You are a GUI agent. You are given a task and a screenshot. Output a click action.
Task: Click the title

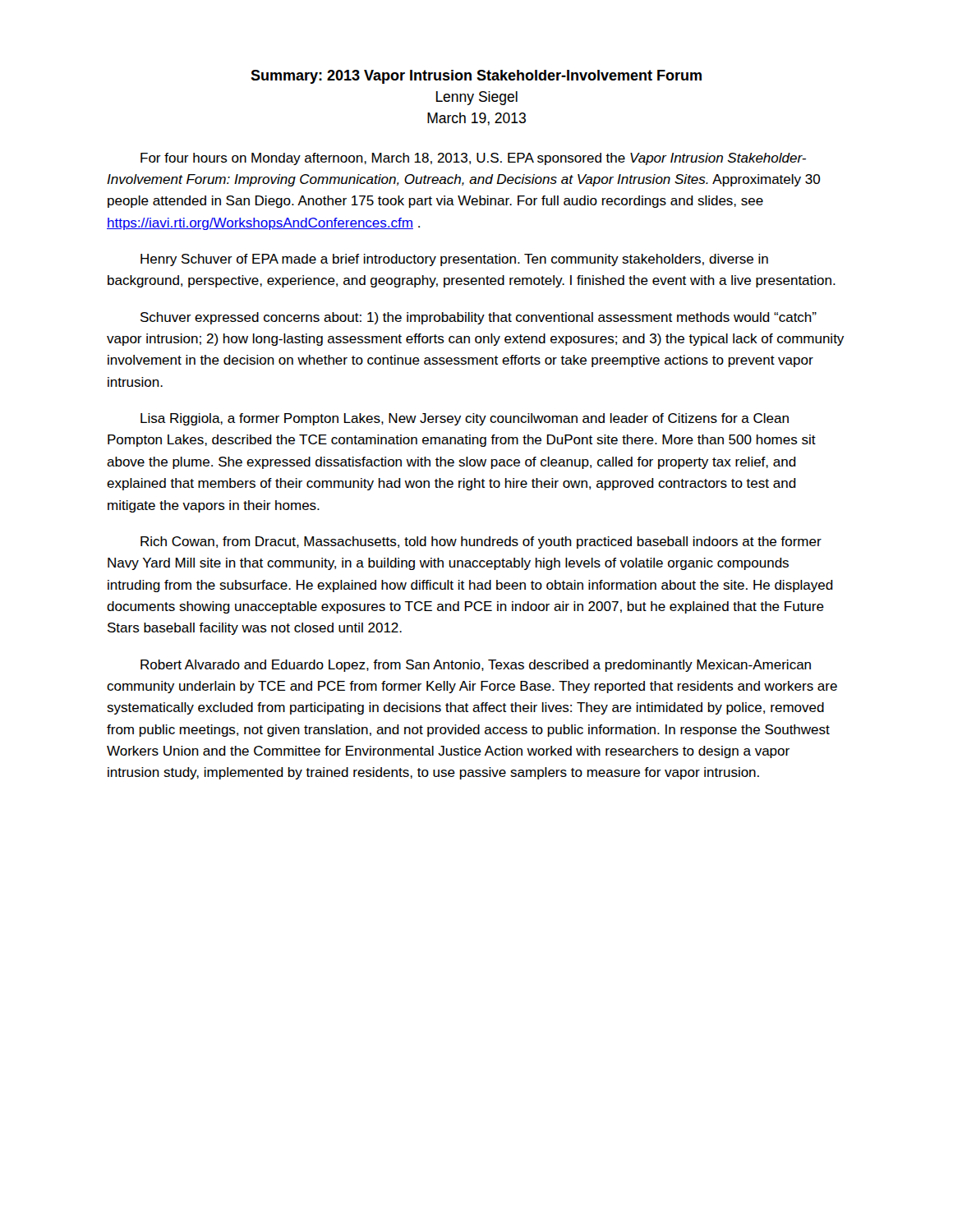[476, 98]
